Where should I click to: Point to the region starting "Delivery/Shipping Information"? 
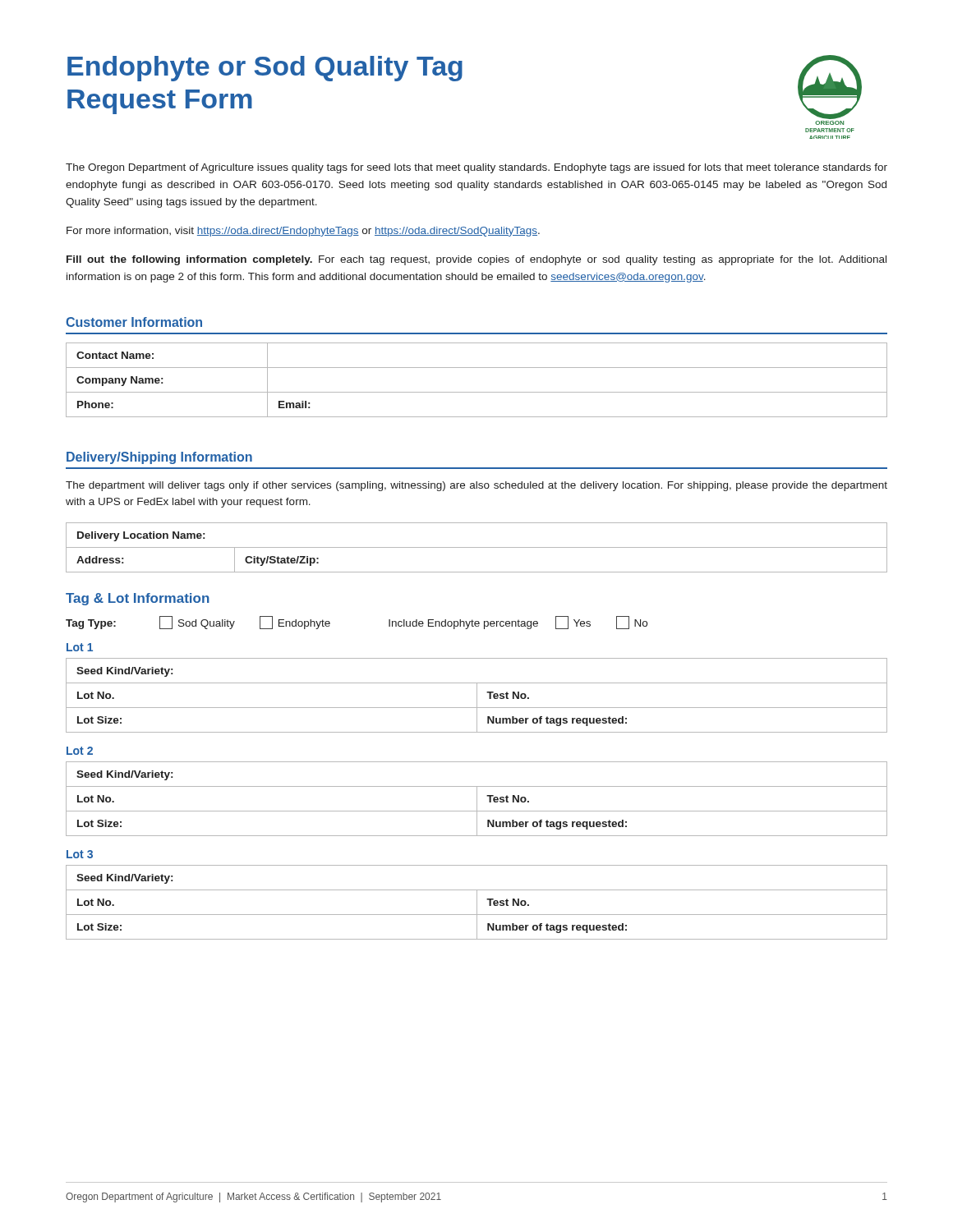159,457
